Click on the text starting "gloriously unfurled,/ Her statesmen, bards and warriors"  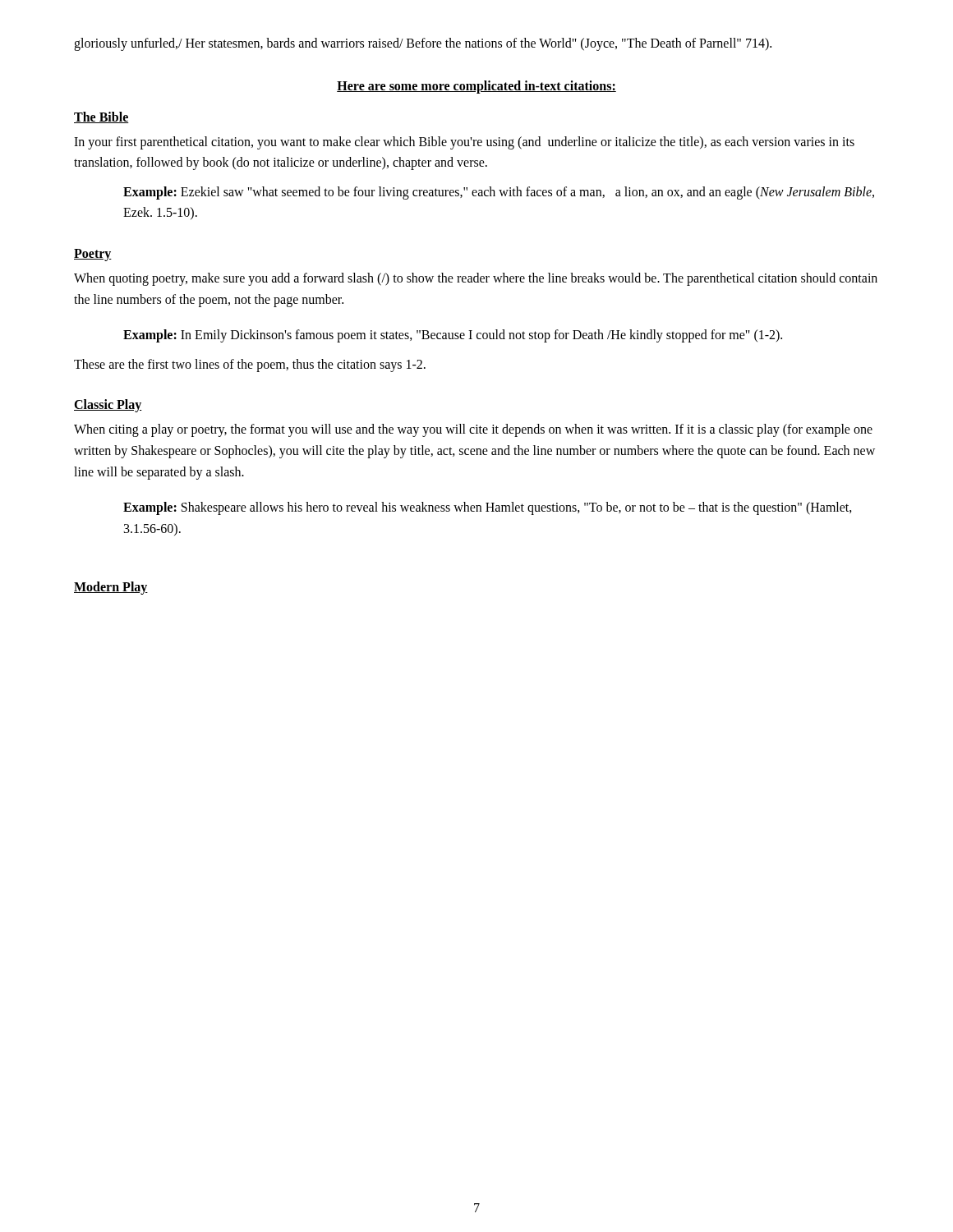pos(423,43)
